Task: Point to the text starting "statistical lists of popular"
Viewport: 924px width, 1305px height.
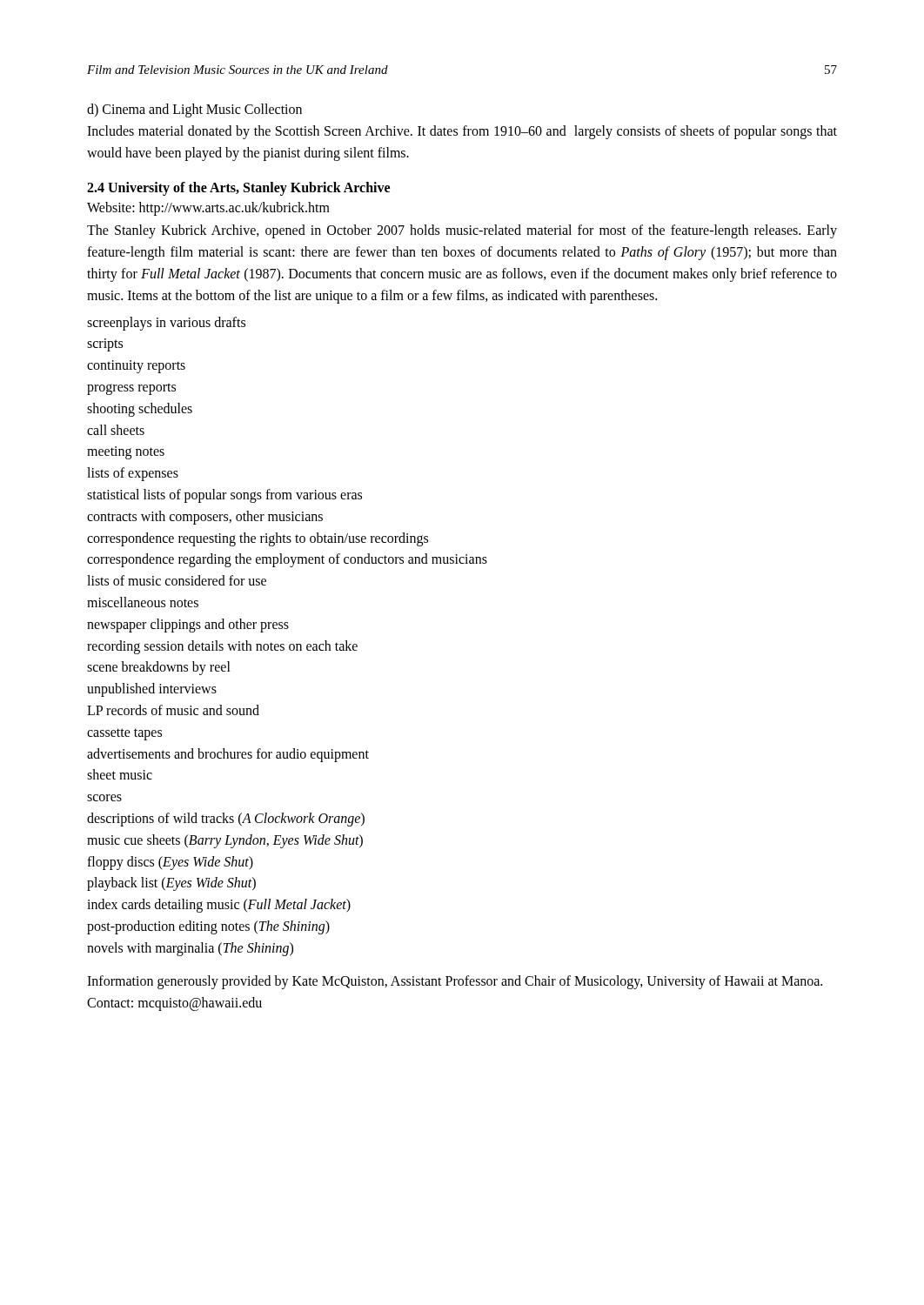Action: (224, 496)
